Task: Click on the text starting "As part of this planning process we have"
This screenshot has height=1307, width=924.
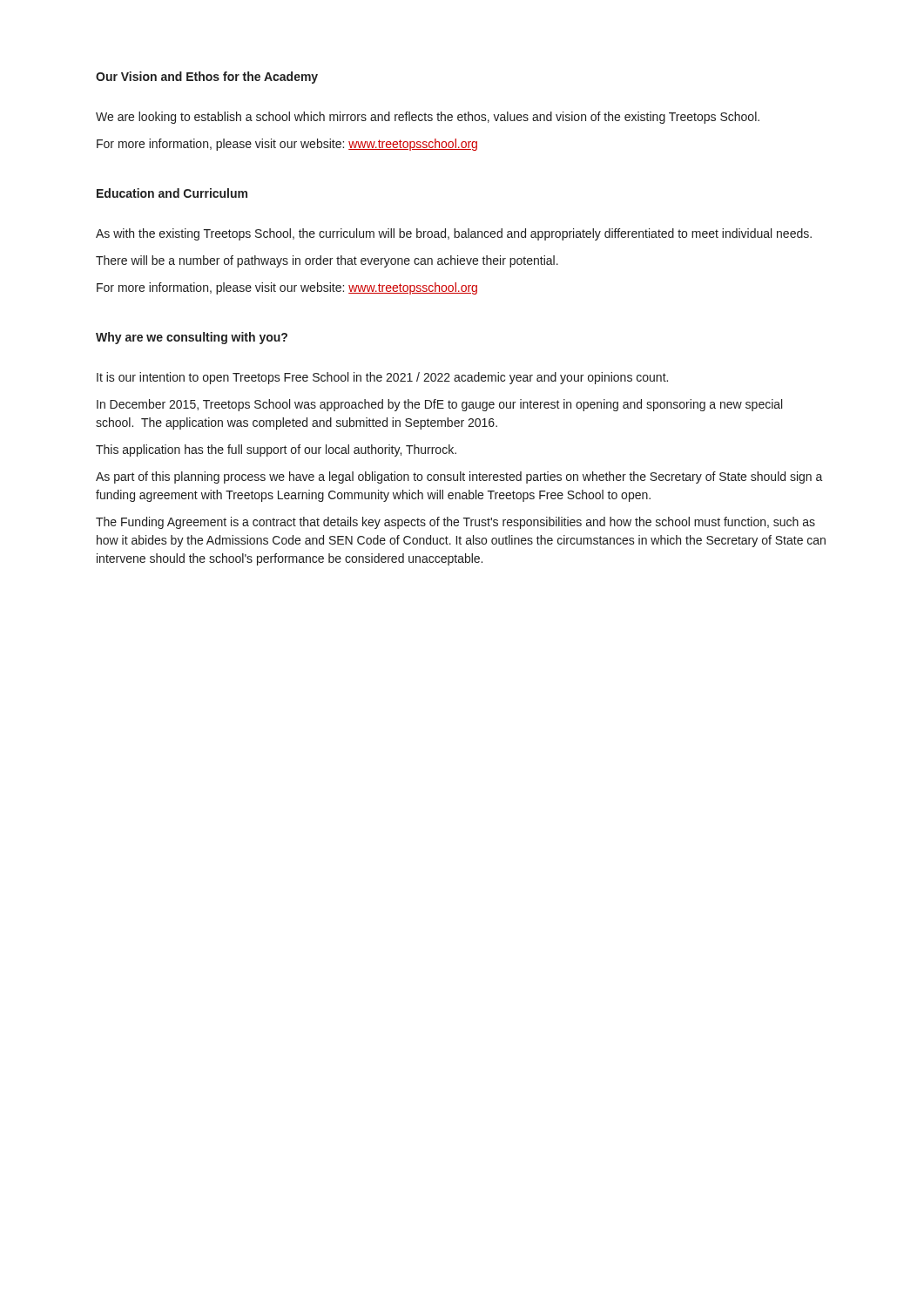Action: pos(459,486)
